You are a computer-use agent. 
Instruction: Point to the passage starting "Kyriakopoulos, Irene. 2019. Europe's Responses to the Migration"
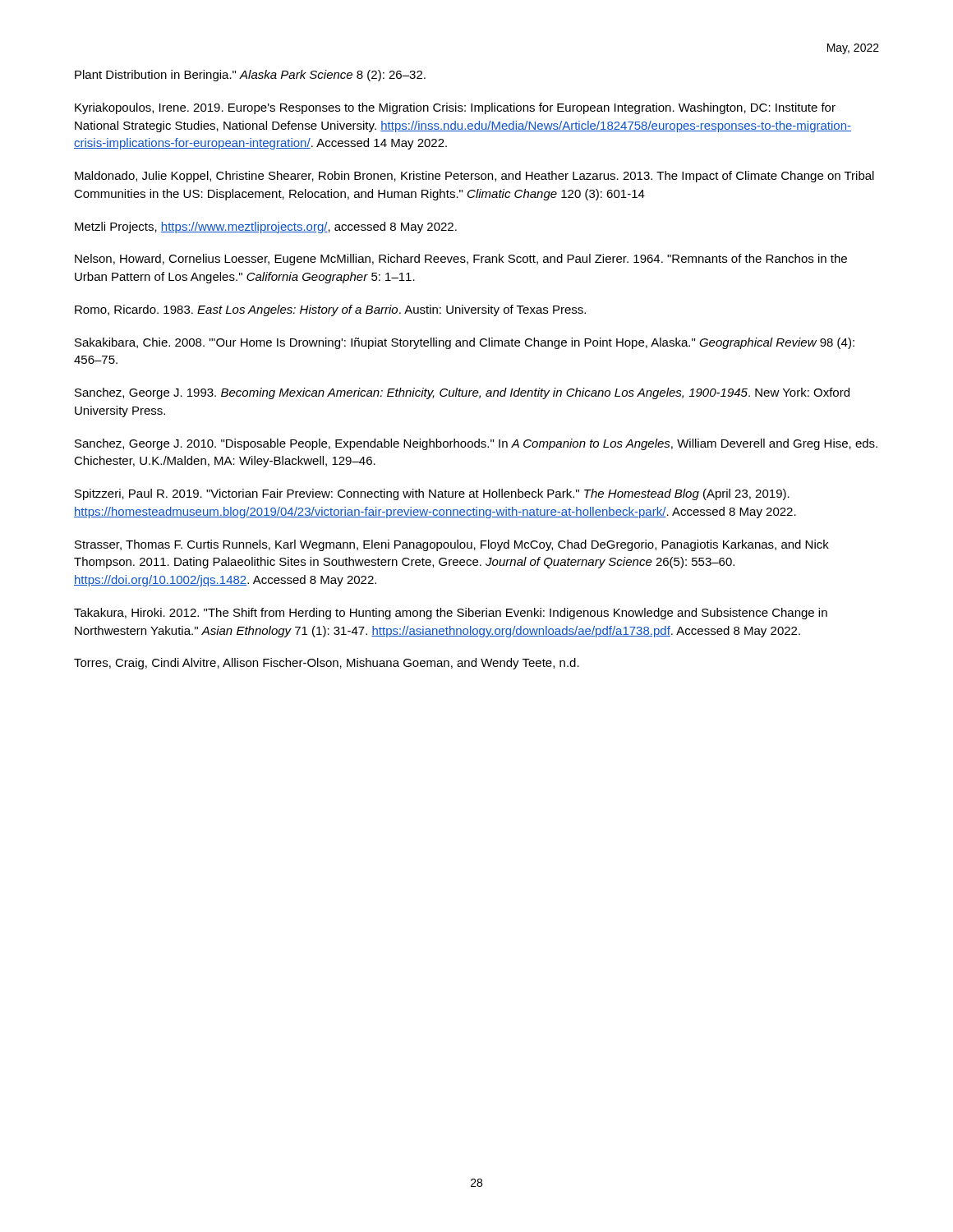click(x=463, y=125)
